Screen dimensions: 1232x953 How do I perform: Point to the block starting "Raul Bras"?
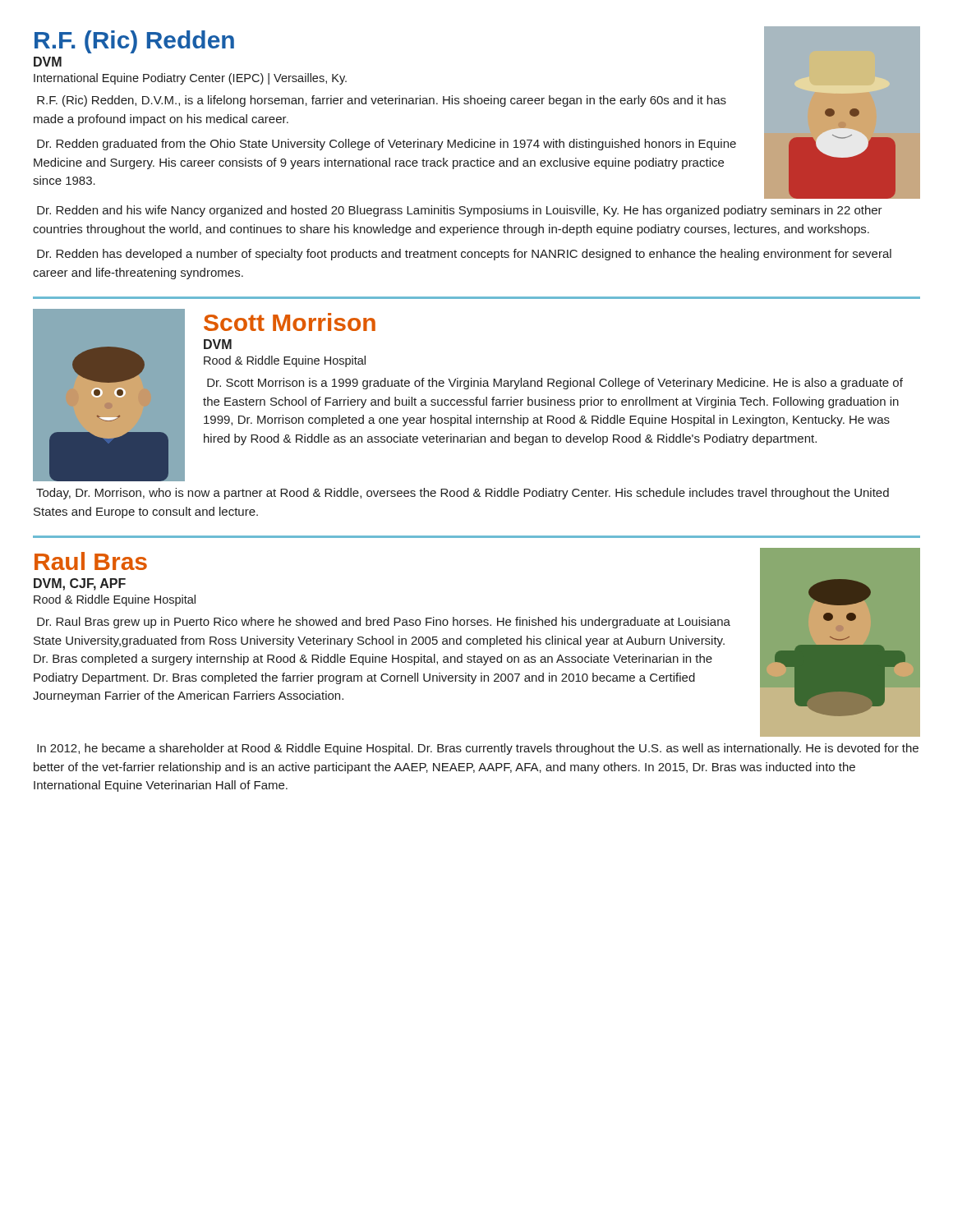coord(90,561)
